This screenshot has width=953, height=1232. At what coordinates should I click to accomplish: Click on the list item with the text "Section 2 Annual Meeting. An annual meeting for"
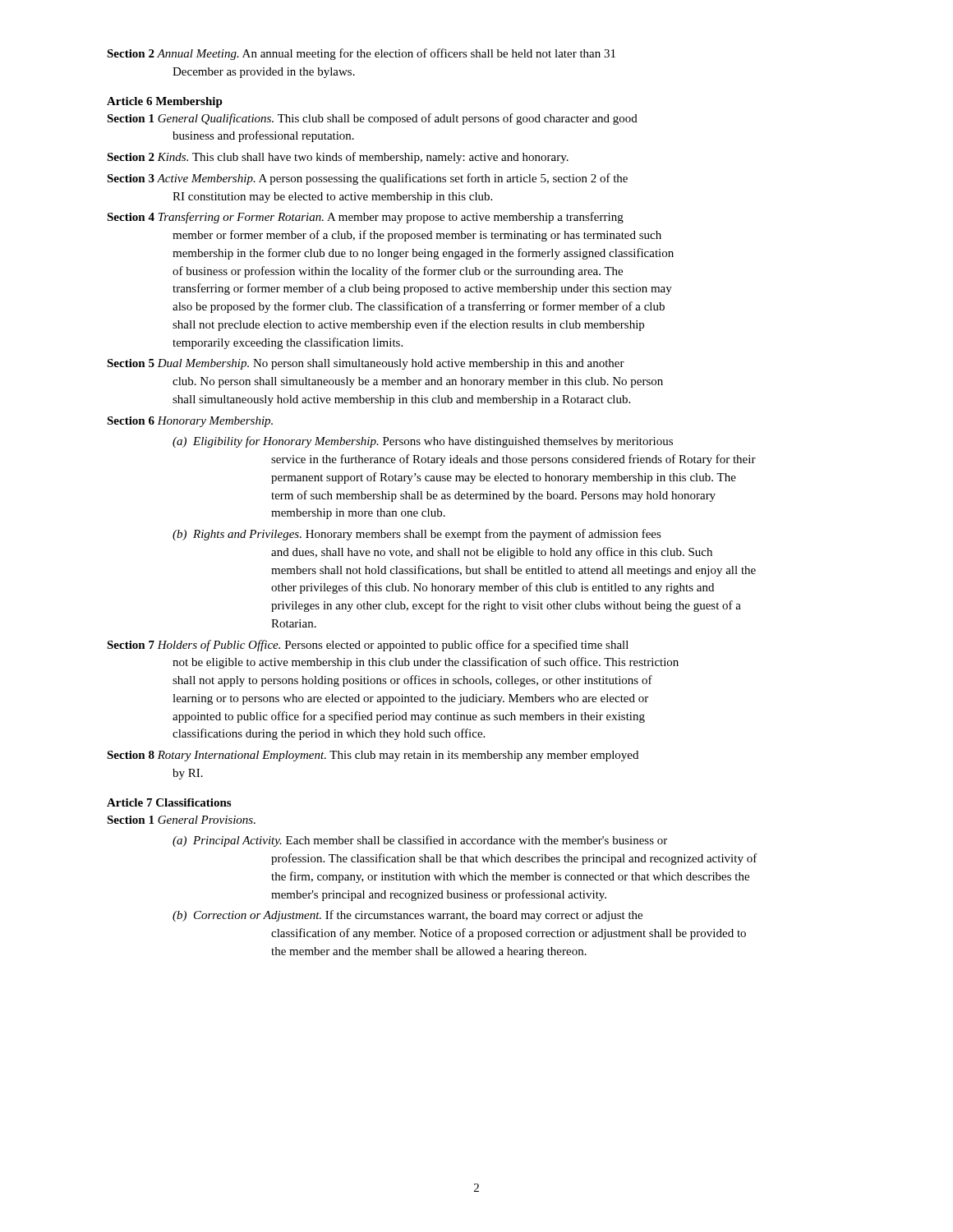click(x=476, y=63)
